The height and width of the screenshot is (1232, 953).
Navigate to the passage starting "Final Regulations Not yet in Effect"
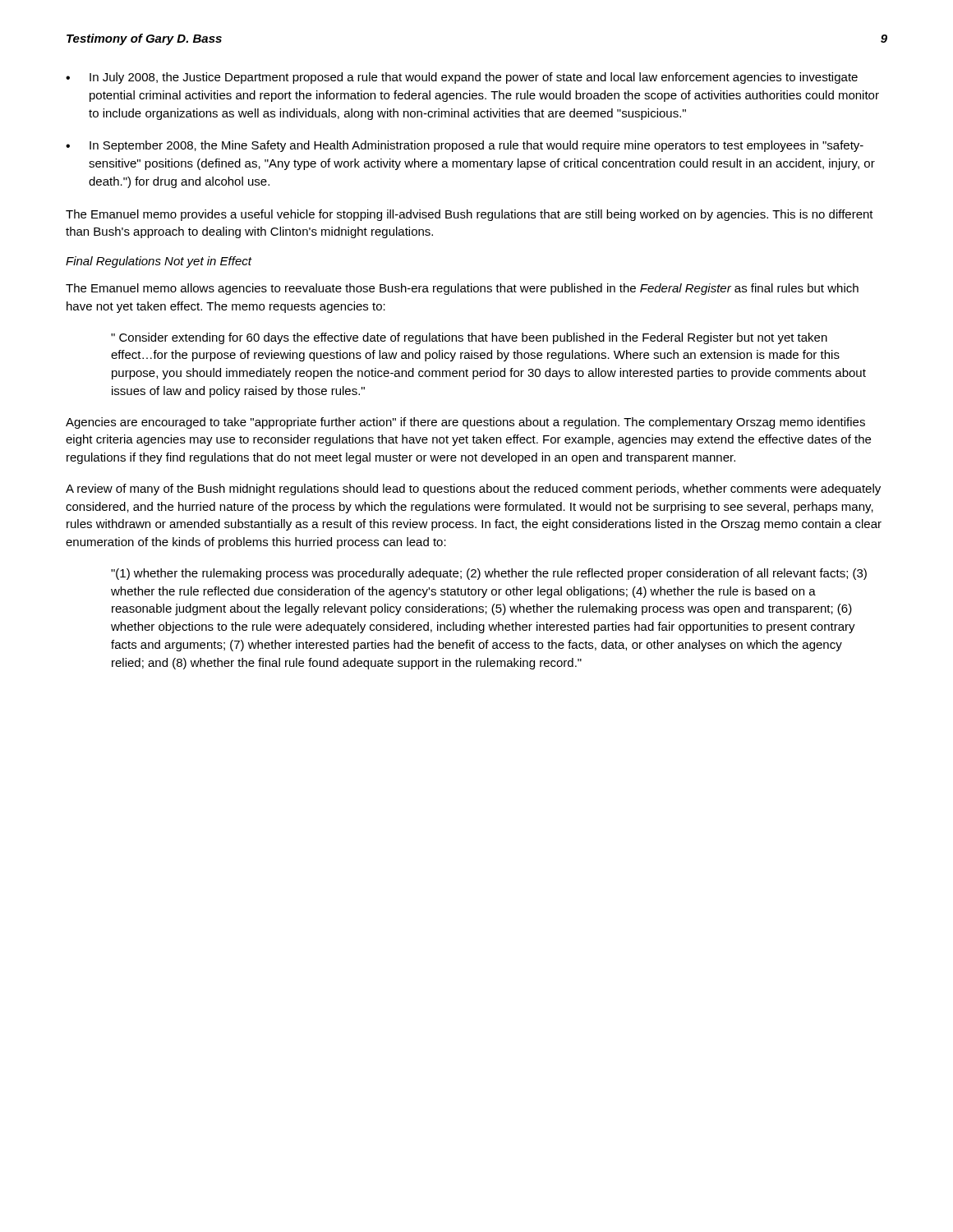pyautogui.click(x=159, y=261)
